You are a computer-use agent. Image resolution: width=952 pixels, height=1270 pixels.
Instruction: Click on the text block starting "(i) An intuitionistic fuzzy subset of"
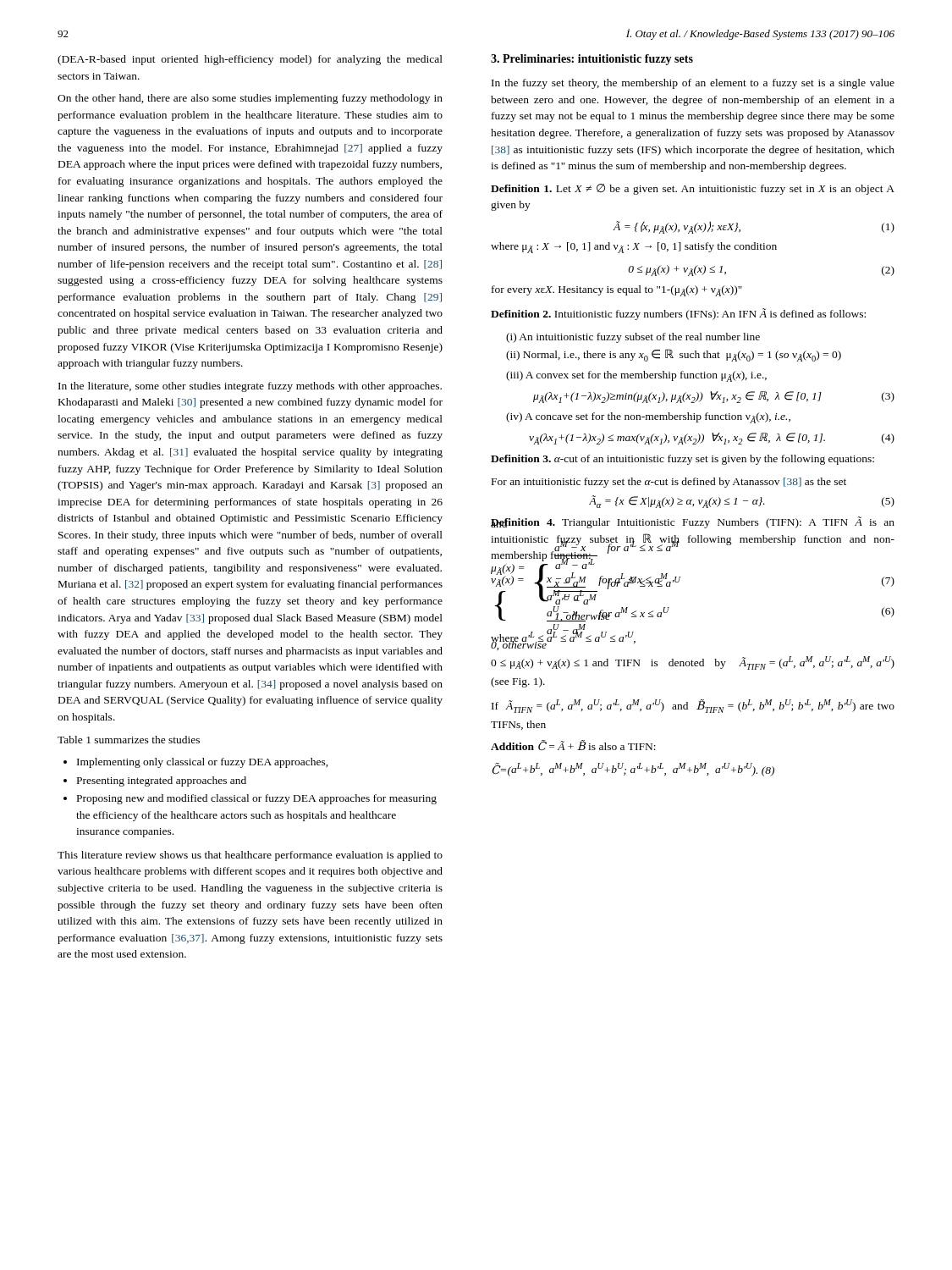(x=700, y=336)
